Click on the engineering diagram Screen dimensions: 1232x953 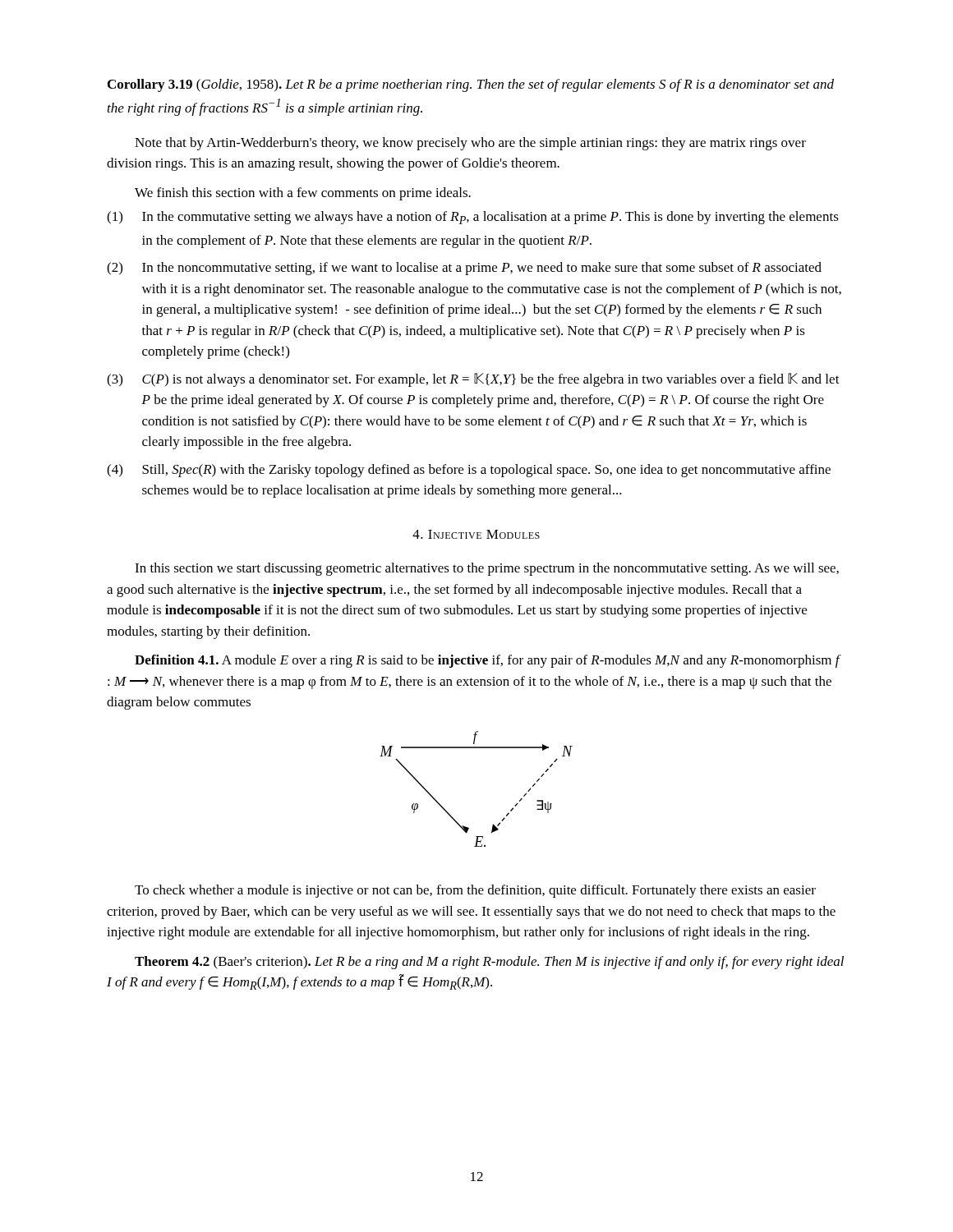pyautogui.click(x=476, y=796)
